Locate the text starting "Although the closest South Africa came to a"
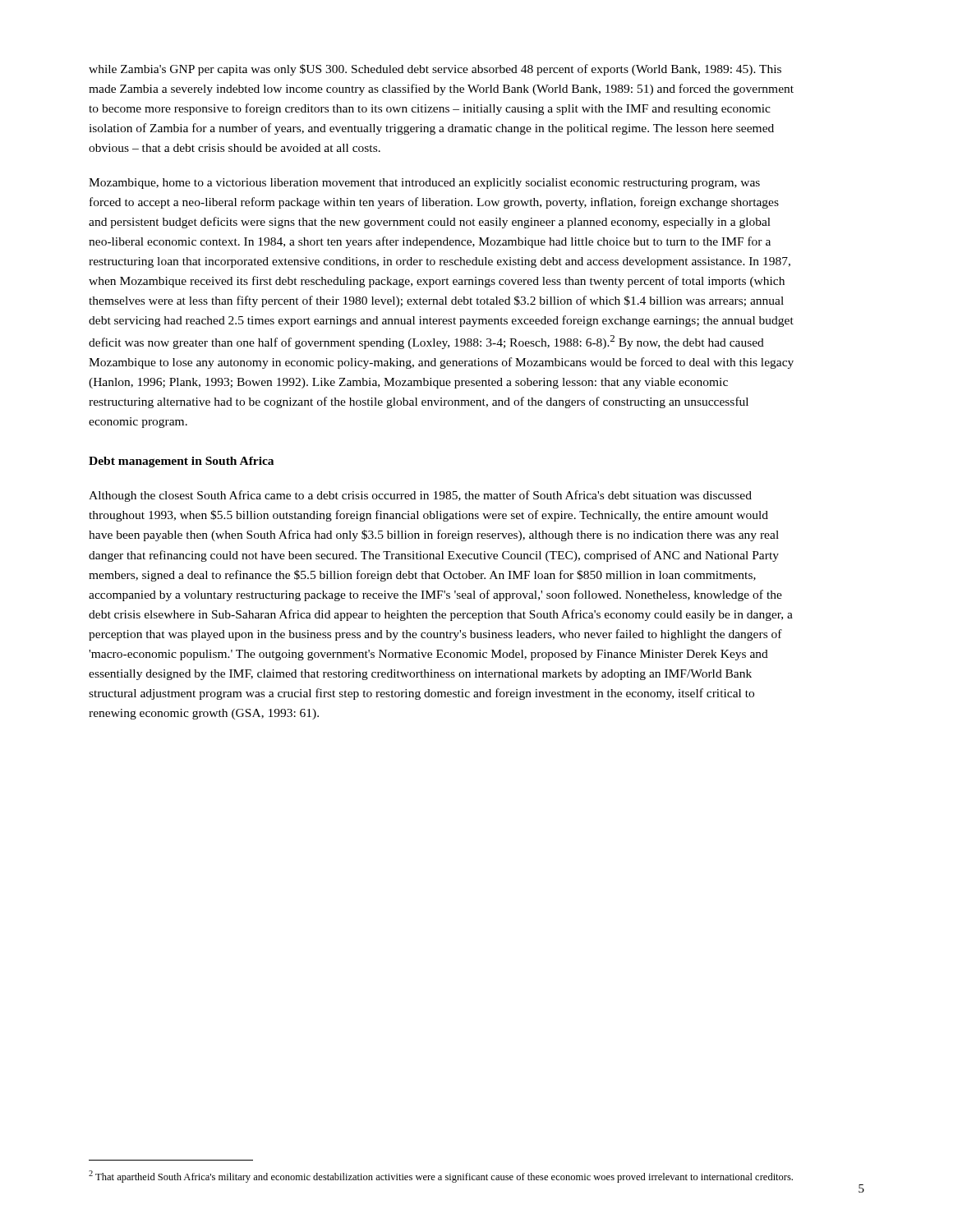Viewport: 953px width, 1232px height. [442, 604]
